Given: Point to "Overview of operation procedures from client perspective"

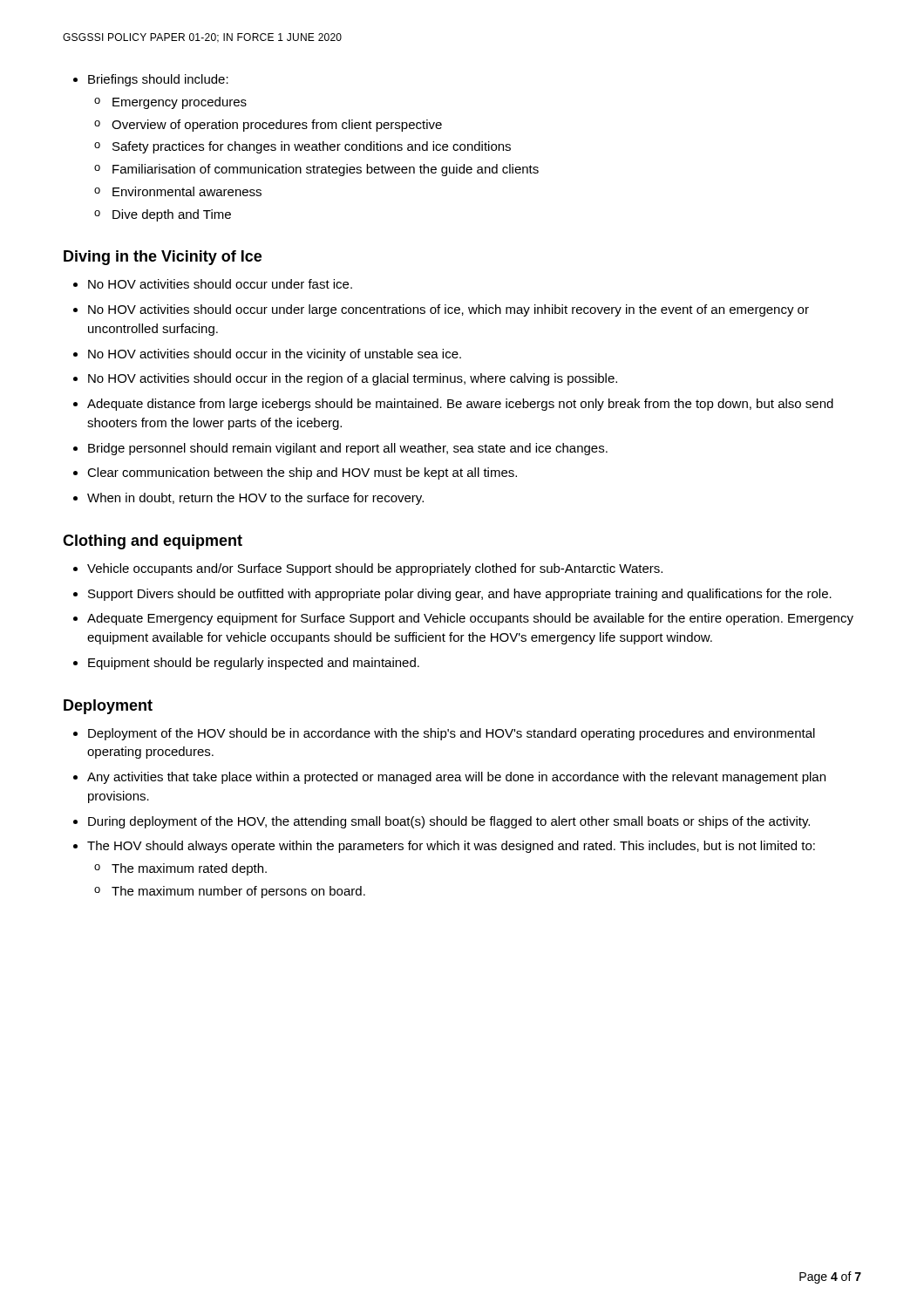Looking at the screenshot, I should [x=277, y=124].
